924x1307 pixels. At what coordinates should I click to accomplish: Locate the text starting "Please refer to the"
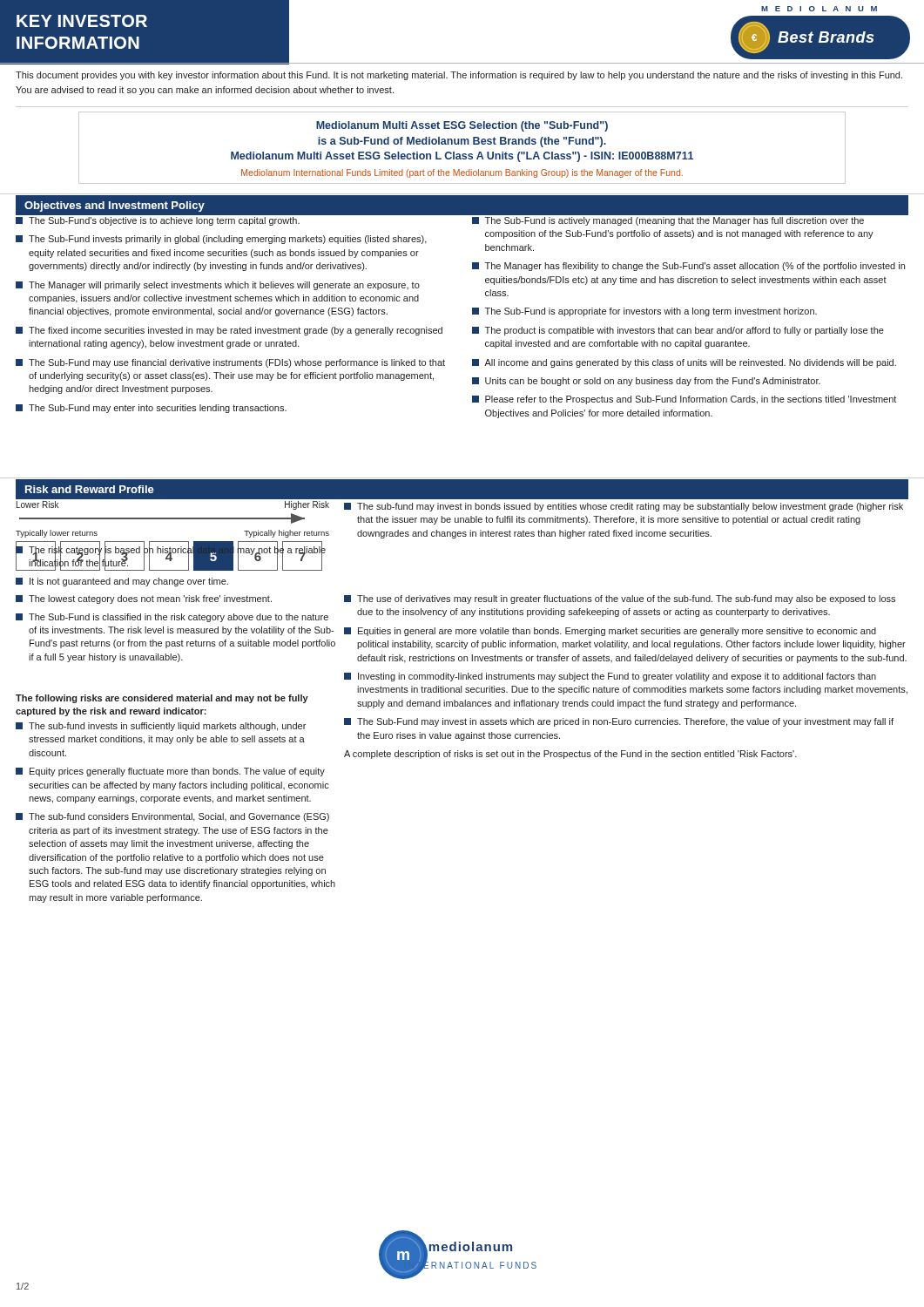tap(690, 407)
